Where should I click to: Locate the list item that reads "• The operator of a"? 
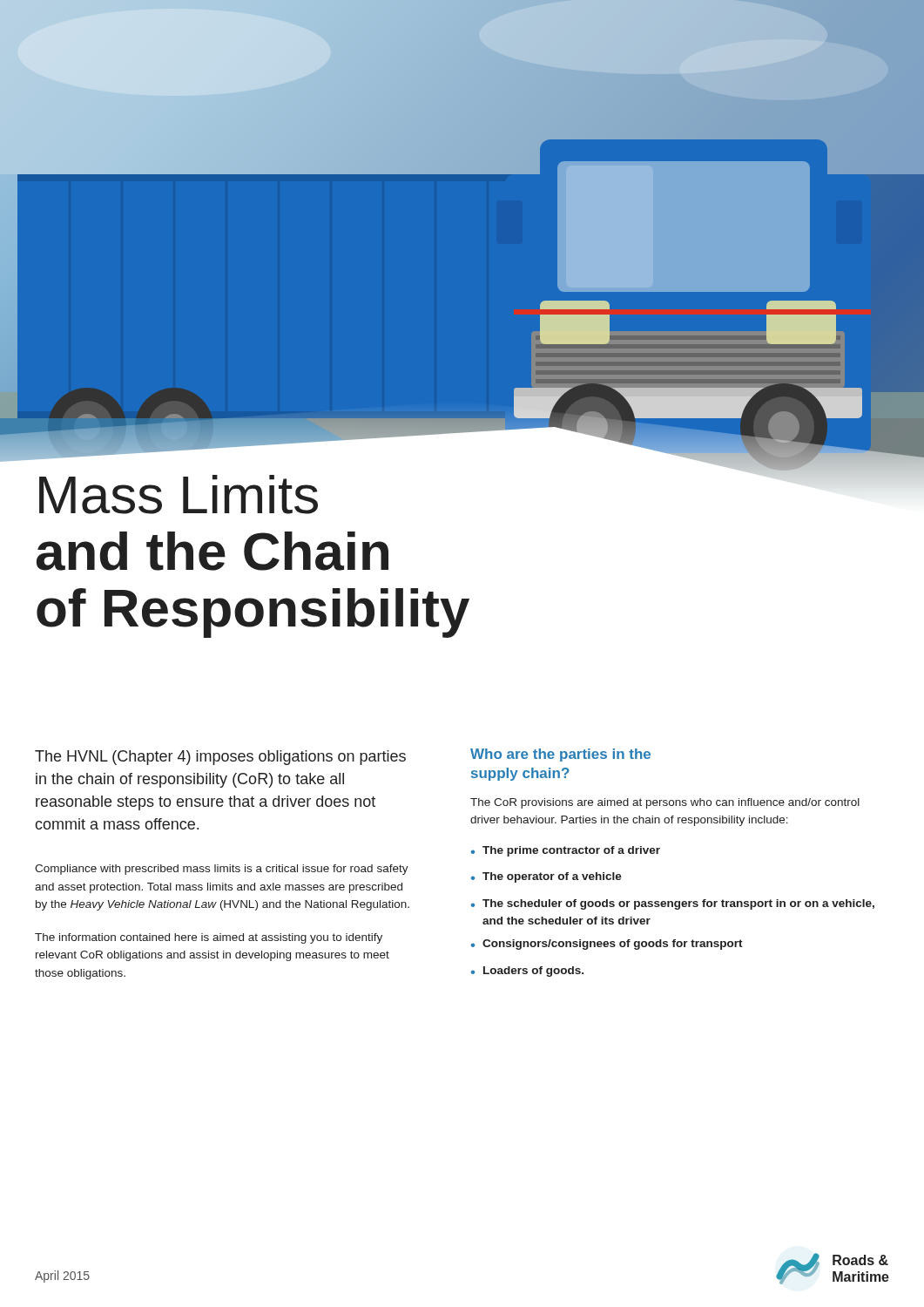(x=546, y=879)
